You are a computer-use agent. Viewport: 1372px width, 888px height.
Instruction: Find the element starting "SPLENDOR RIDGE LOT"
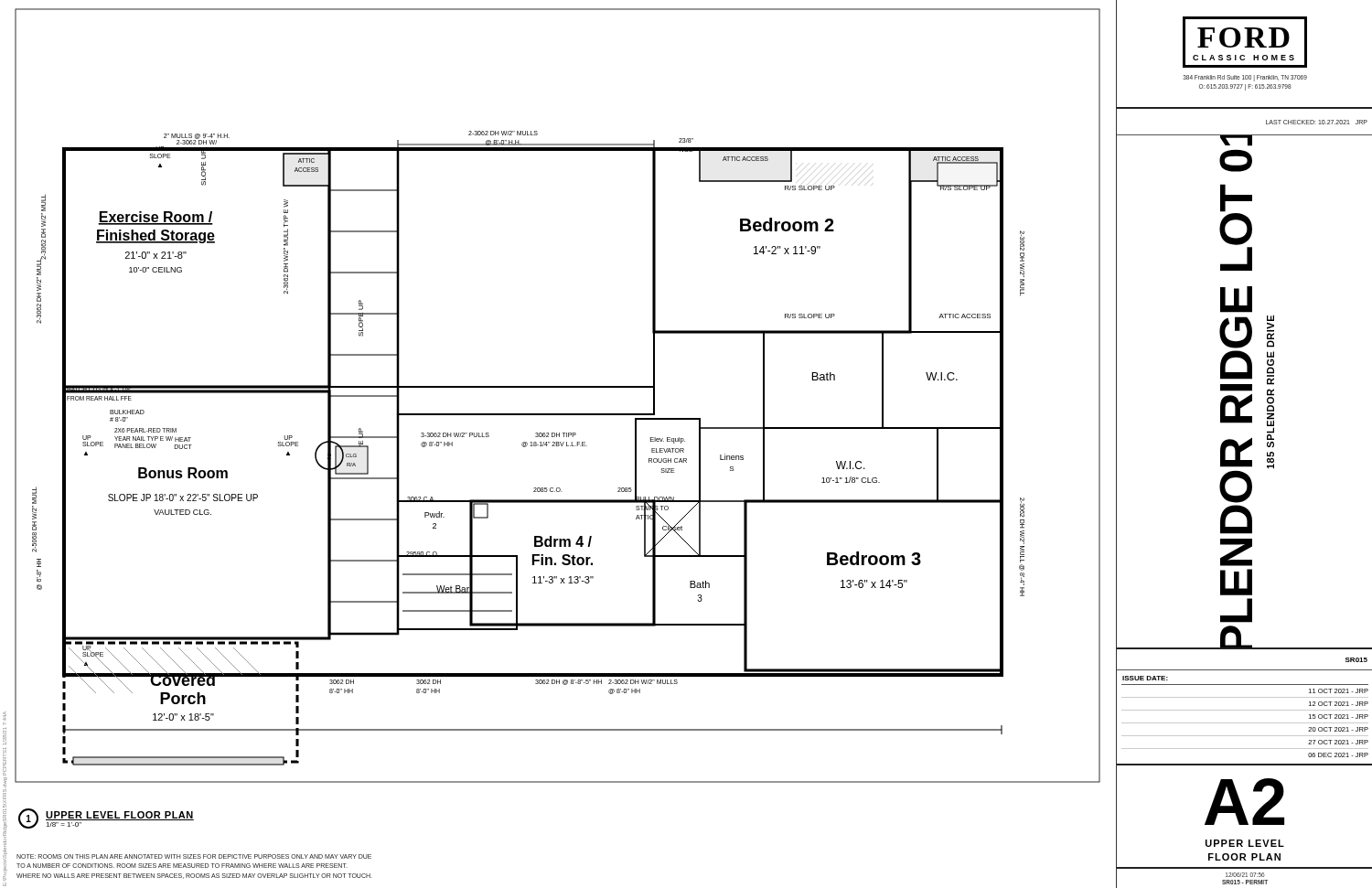click(x=1244, y=392)
